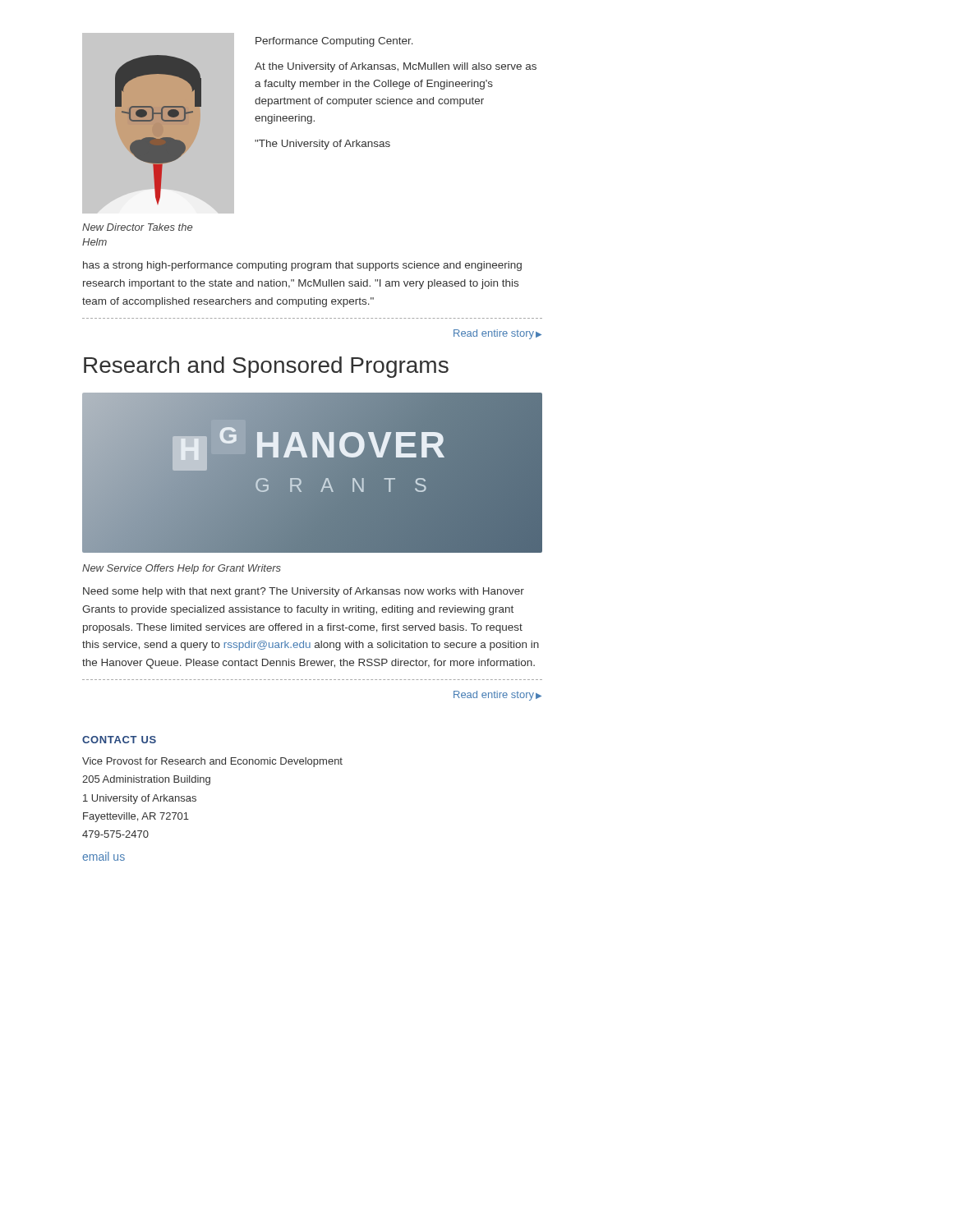Click the passage that begins "has a strong"

pos(302,283)
